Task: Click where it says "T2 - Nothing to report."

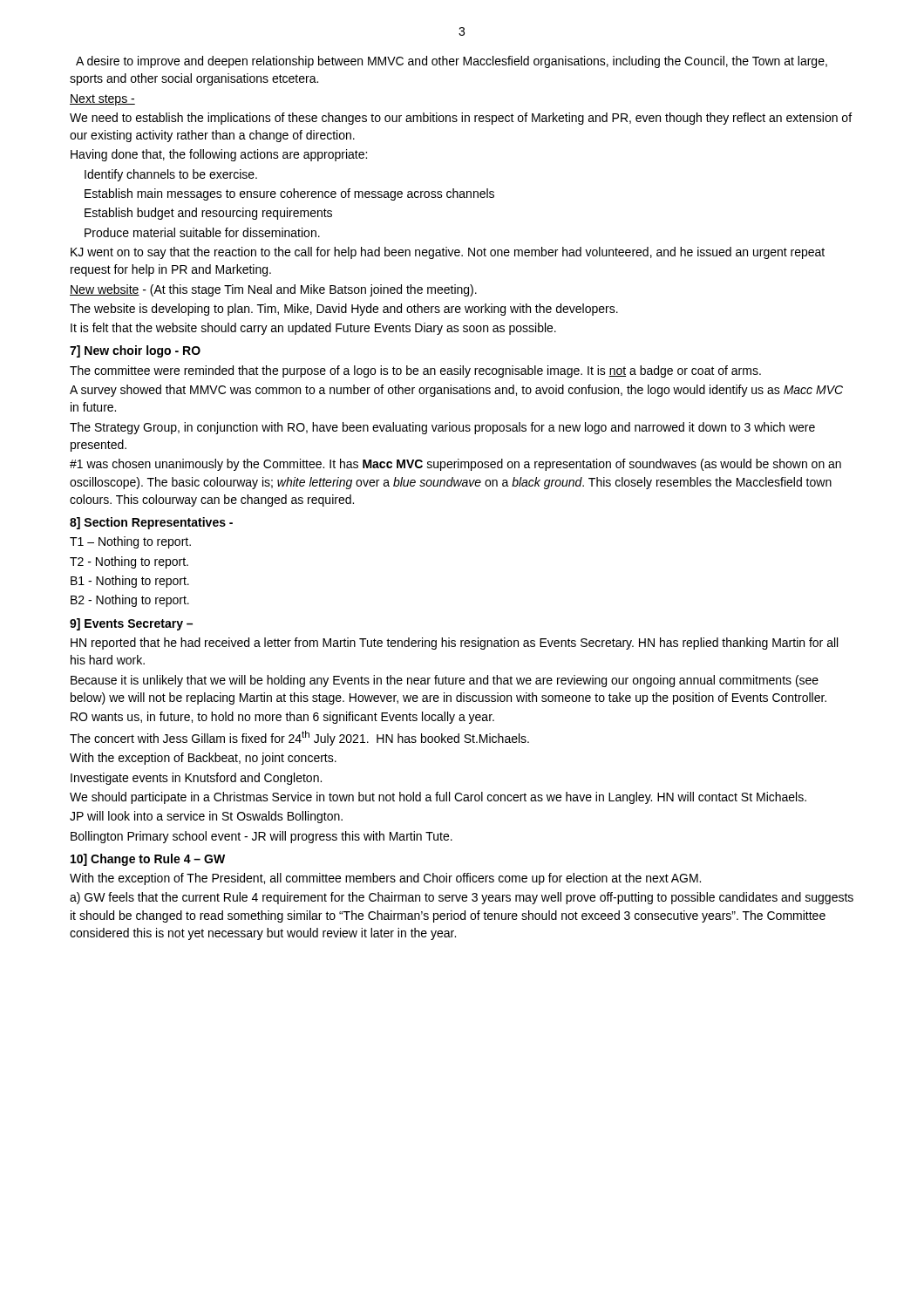Action: (x=129, y=561)
